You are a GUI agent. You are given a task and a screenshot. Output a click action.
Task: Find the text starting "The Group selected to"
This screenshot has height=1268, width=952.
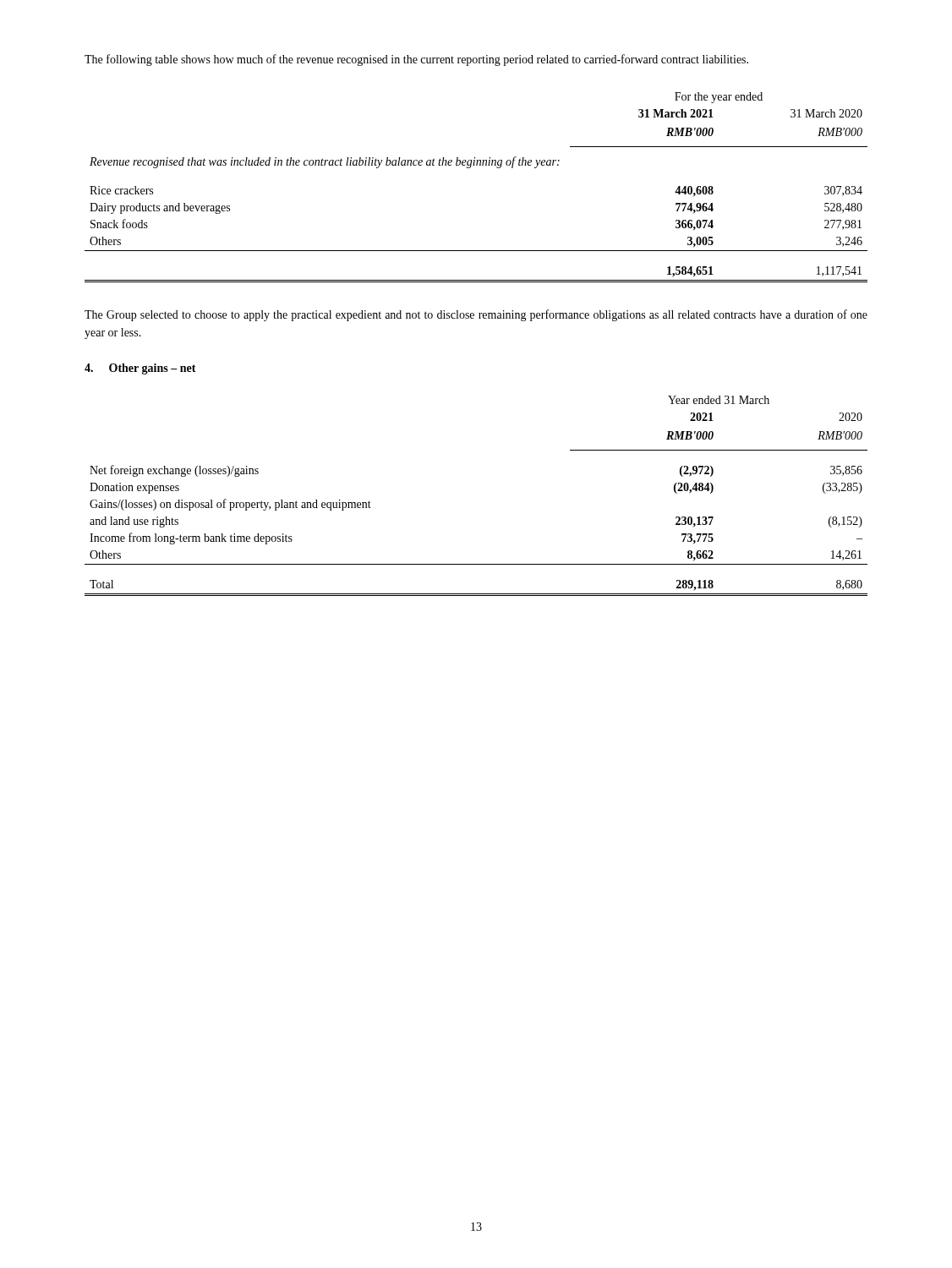476,324
